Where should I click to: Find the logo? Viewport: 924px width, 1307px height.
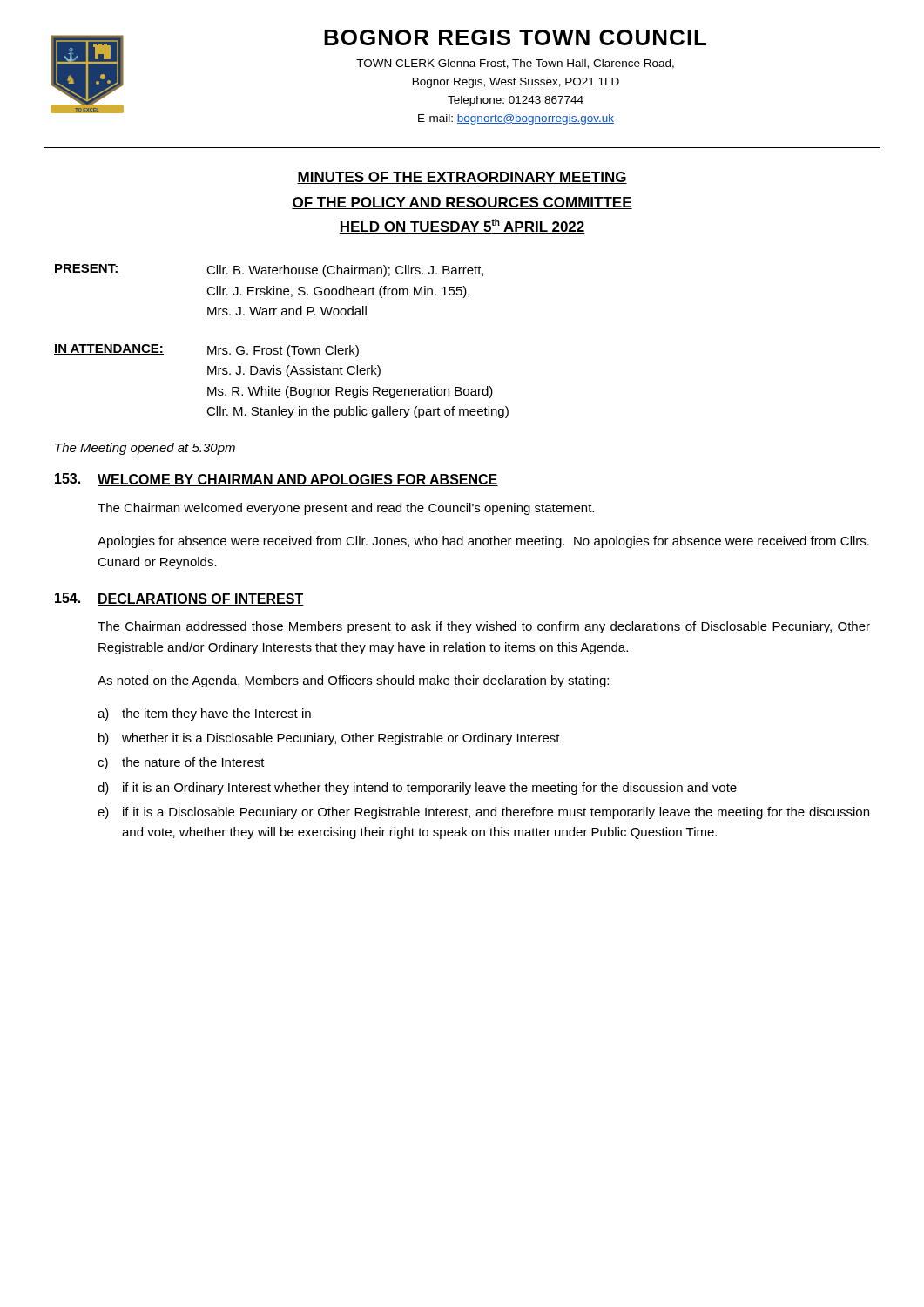89,73
